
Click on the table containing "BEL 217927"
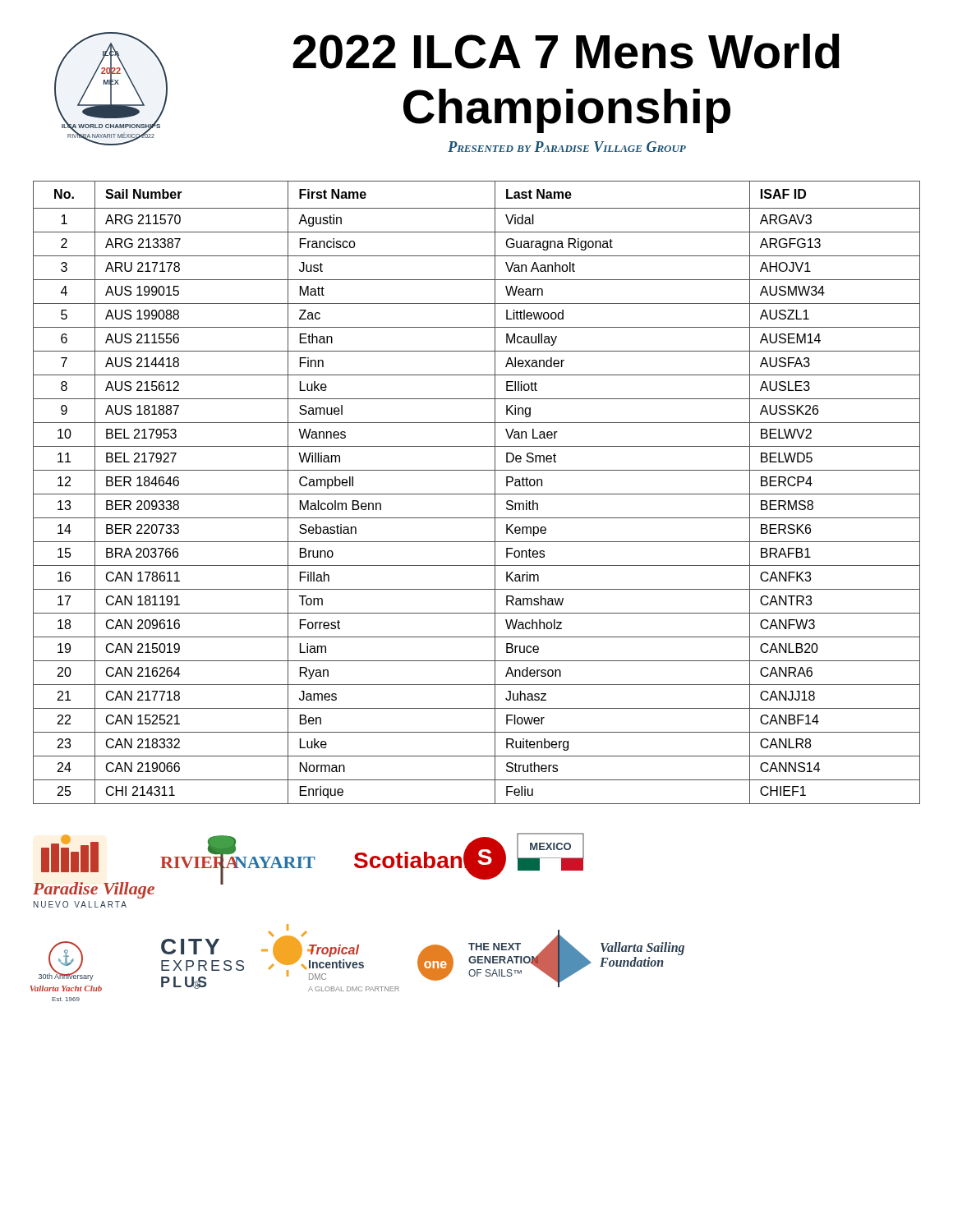[476, 493]
